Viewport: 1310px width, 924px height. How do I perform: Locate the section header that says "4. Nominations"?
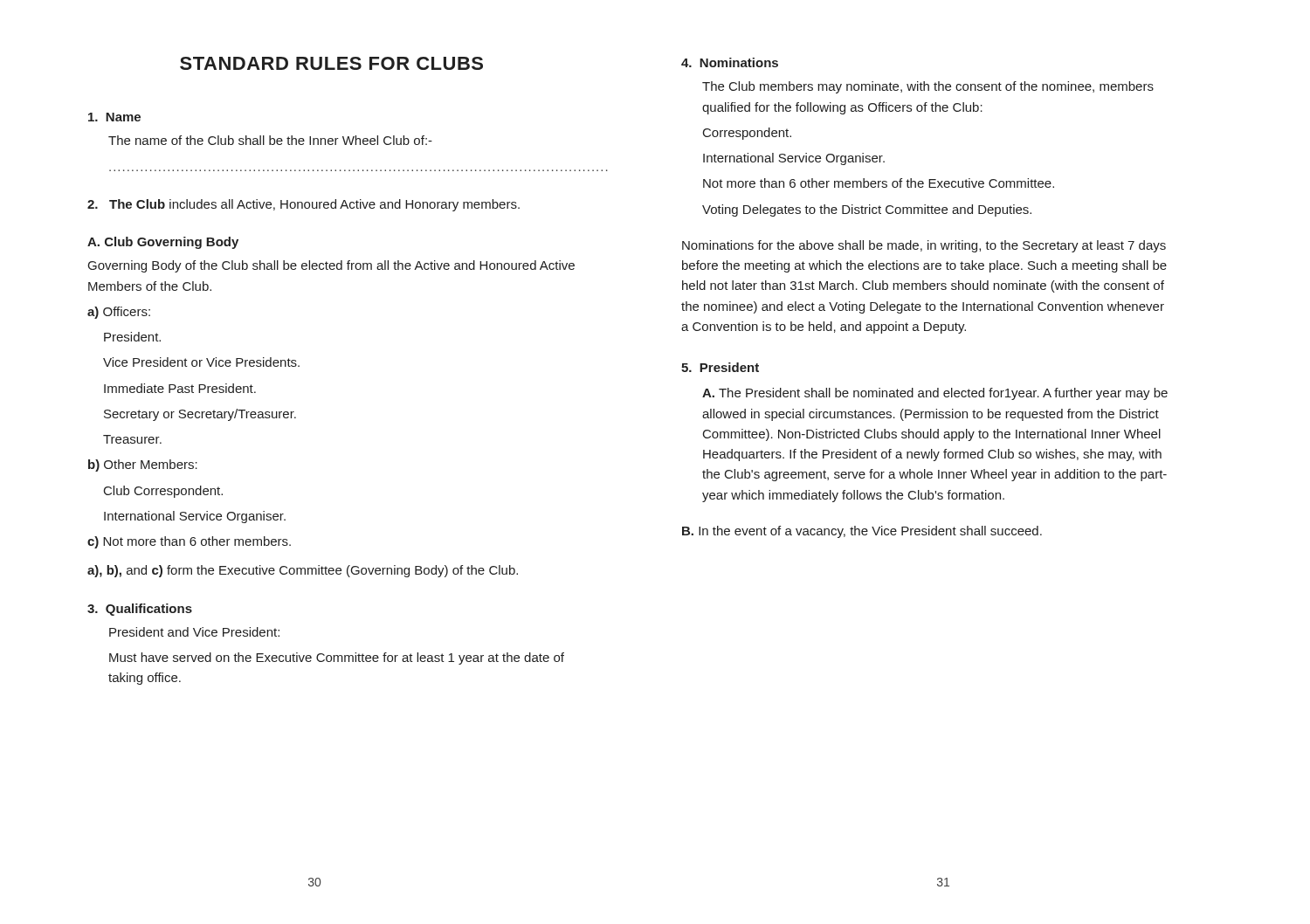(730, 62)
